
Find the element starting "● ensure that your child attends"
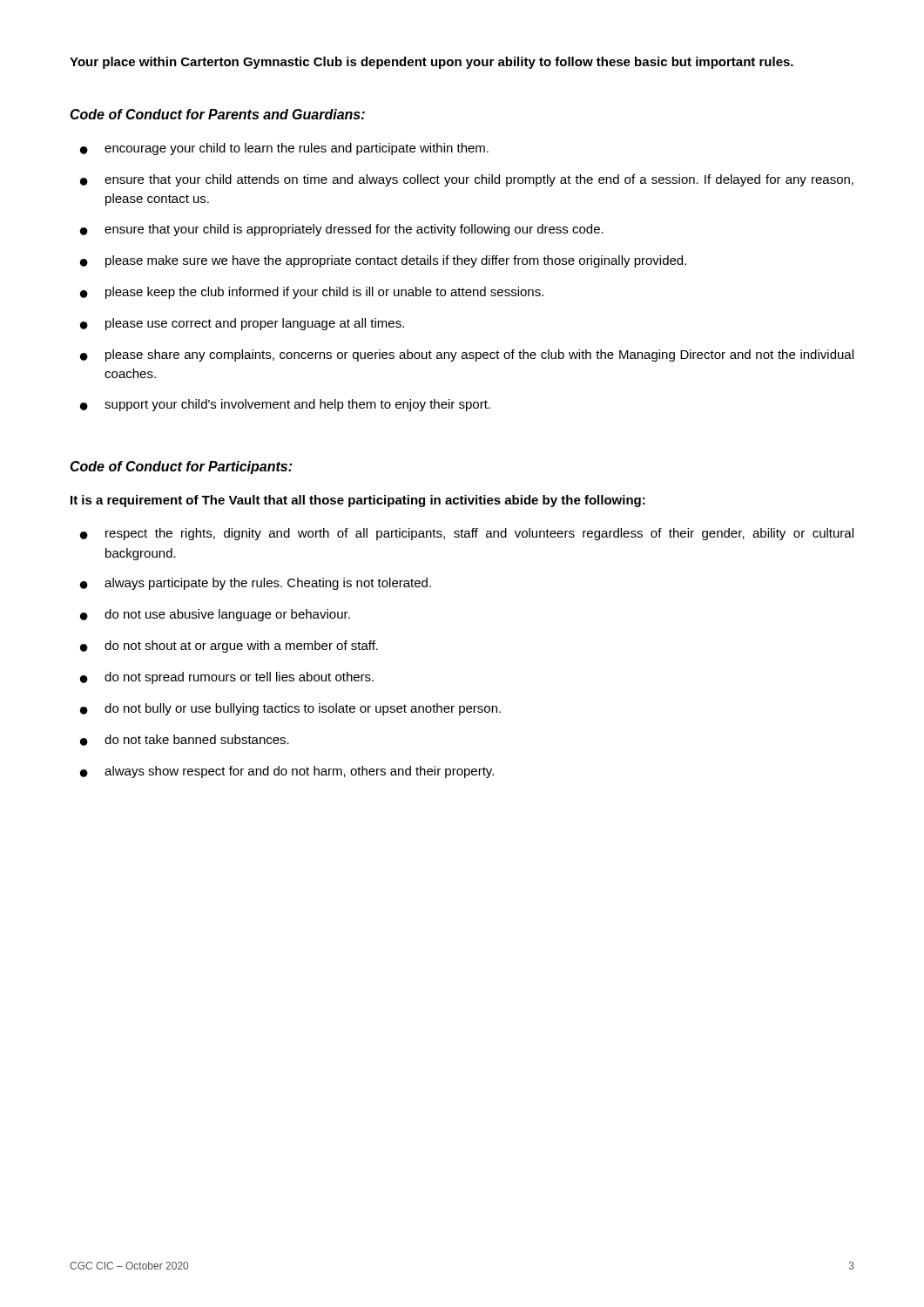(x=466, y=189)
